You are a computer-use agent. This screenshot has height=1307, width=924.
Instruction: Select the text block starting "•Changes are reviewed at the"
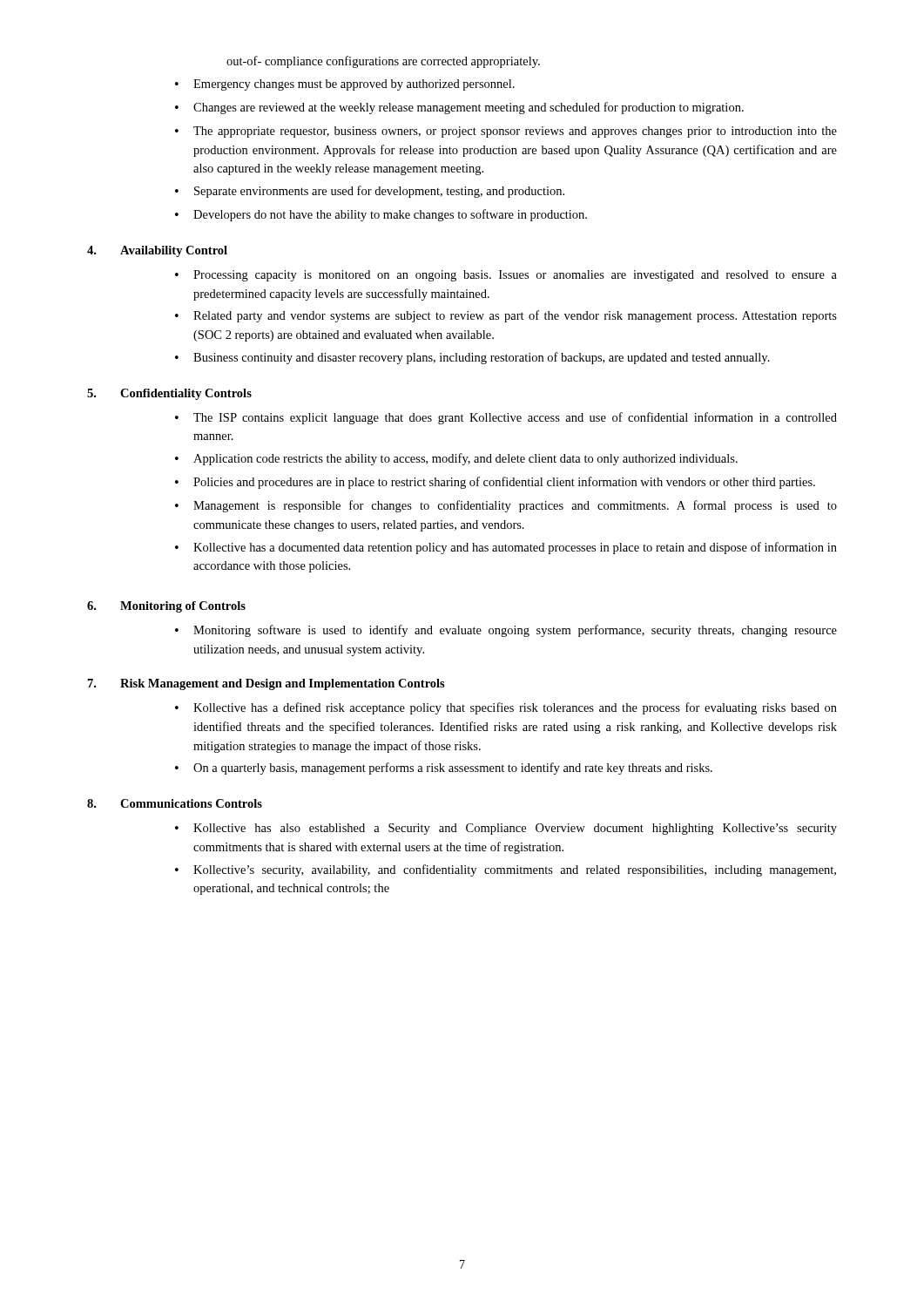[506, 108]
